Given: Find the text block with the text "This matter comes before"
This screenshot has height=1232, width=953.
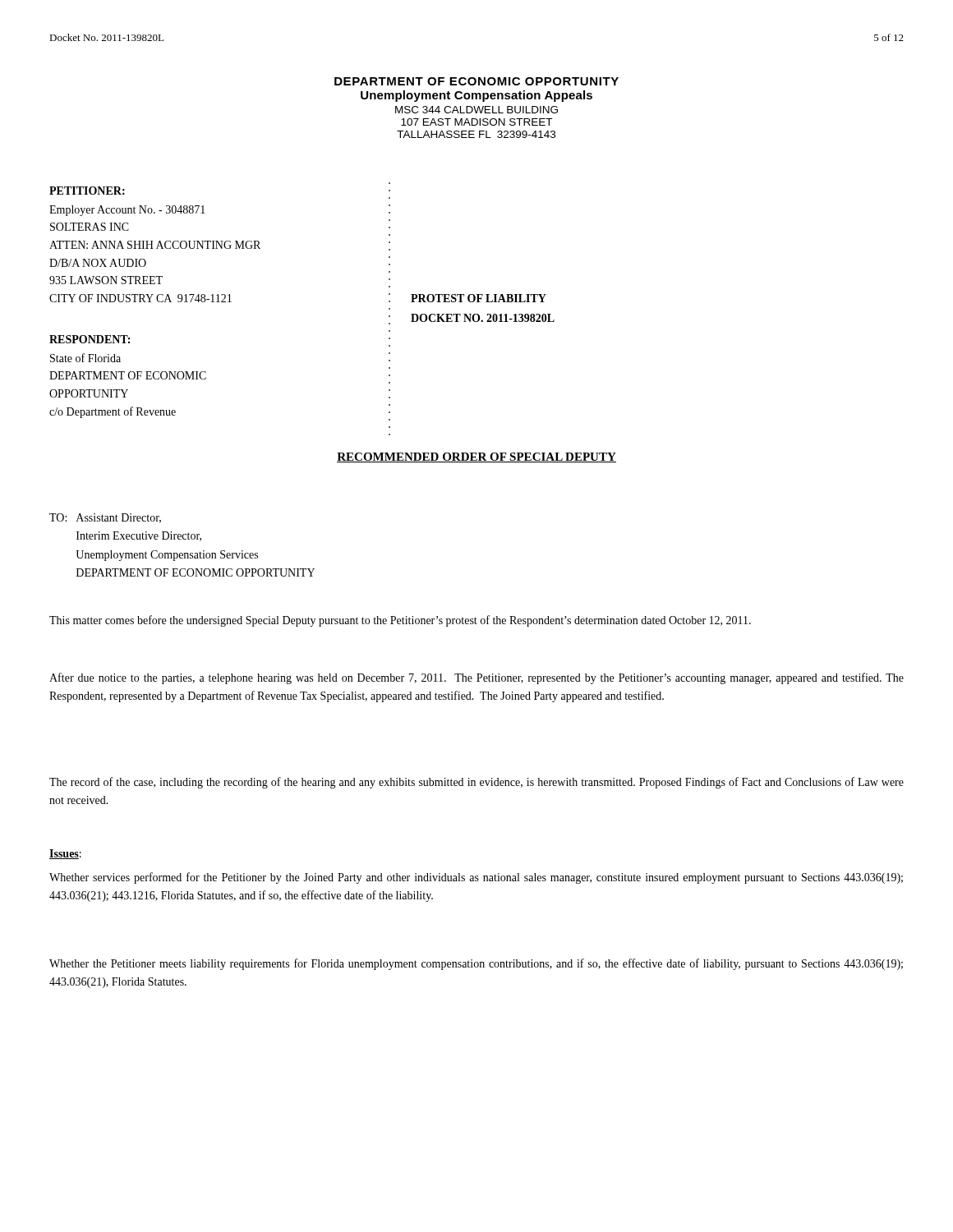Looking at the screenshot, I should [x=400, y=621].
